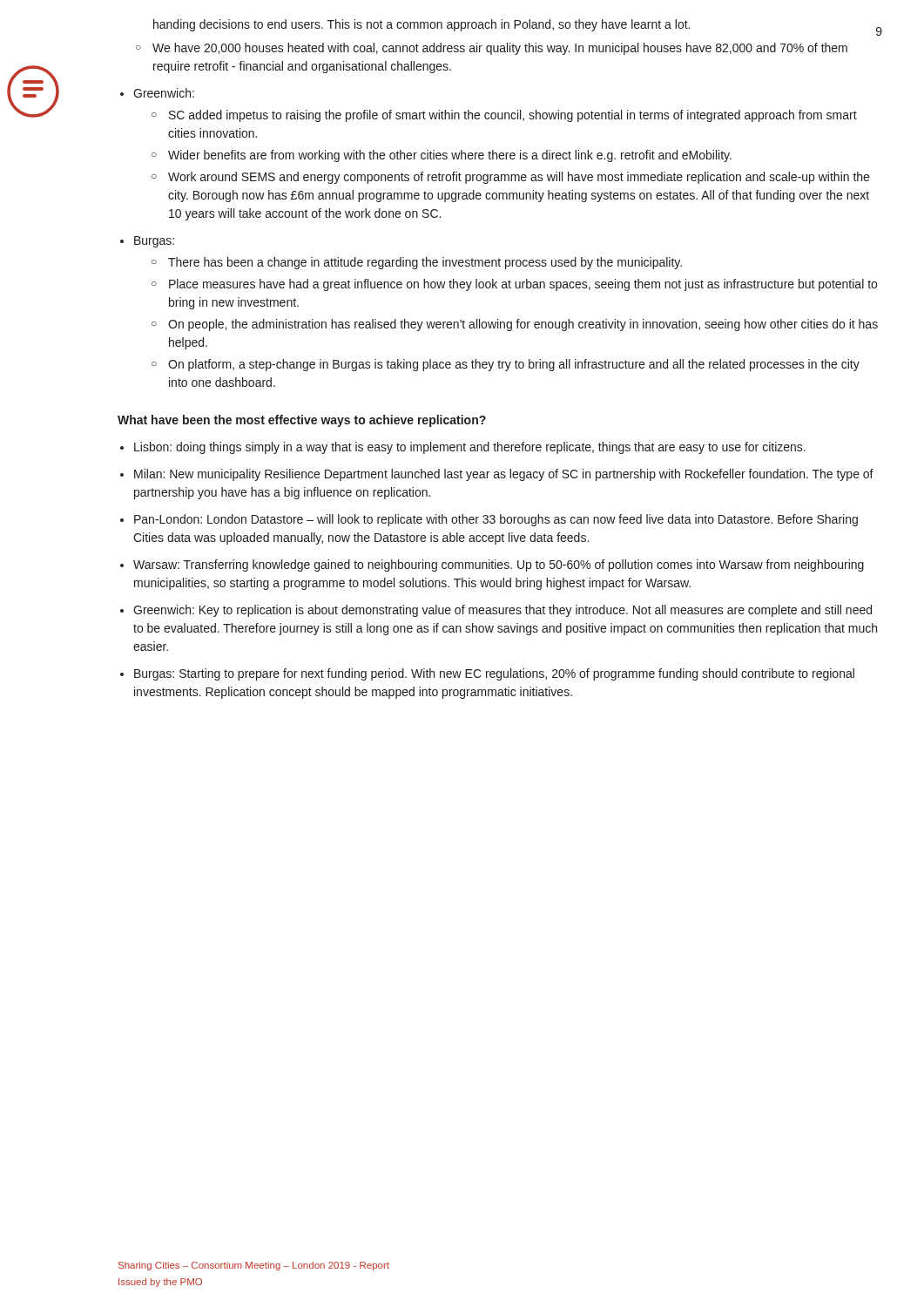Screen dimensions: 1307x924
Task: Navigate to the text block starting "Pan-London: London Datastore – will look to replicate"
Action: pos(496,528)
